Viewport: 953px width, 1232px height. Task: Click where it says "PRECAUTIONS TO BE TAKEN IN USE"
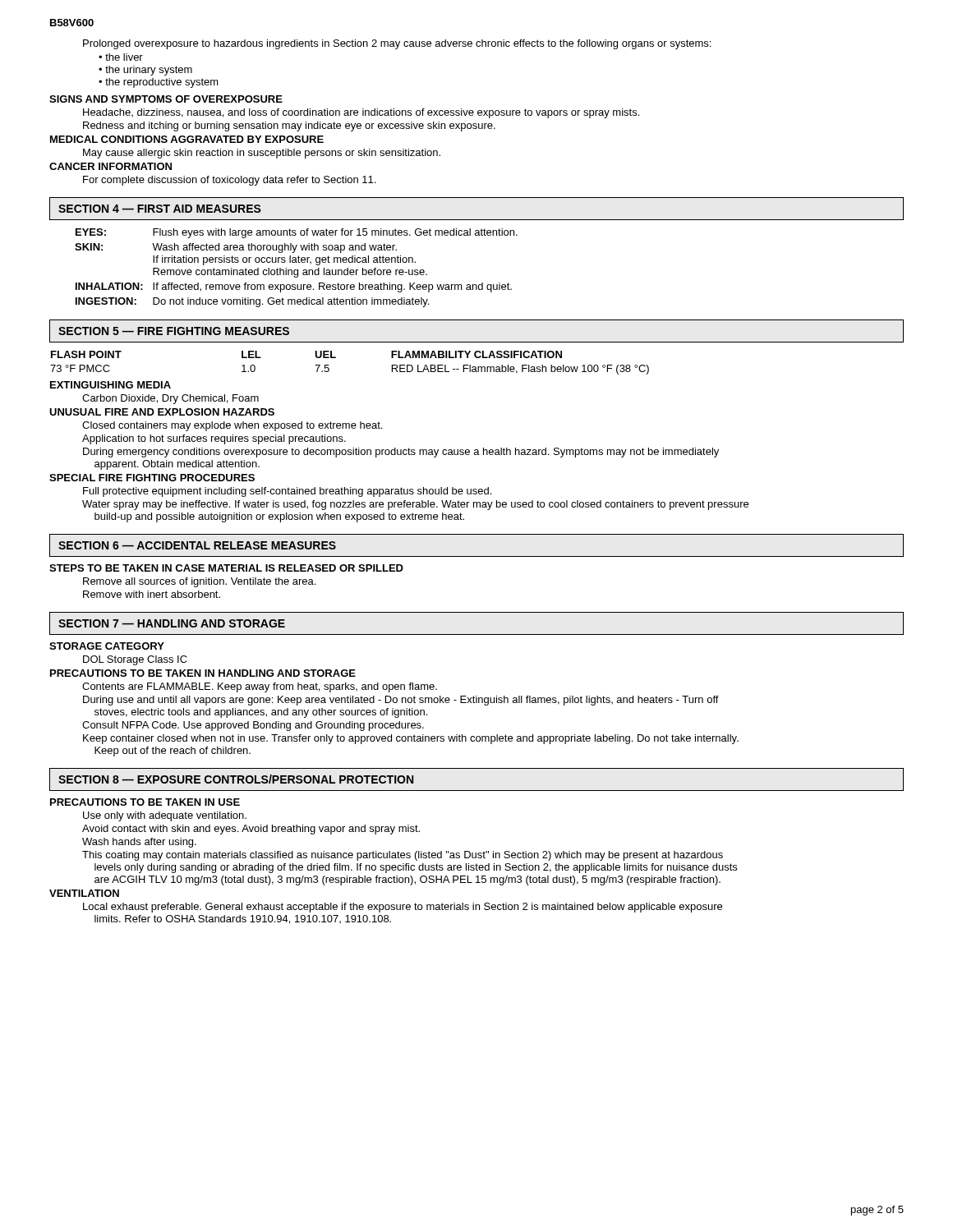tap(145, 802)
